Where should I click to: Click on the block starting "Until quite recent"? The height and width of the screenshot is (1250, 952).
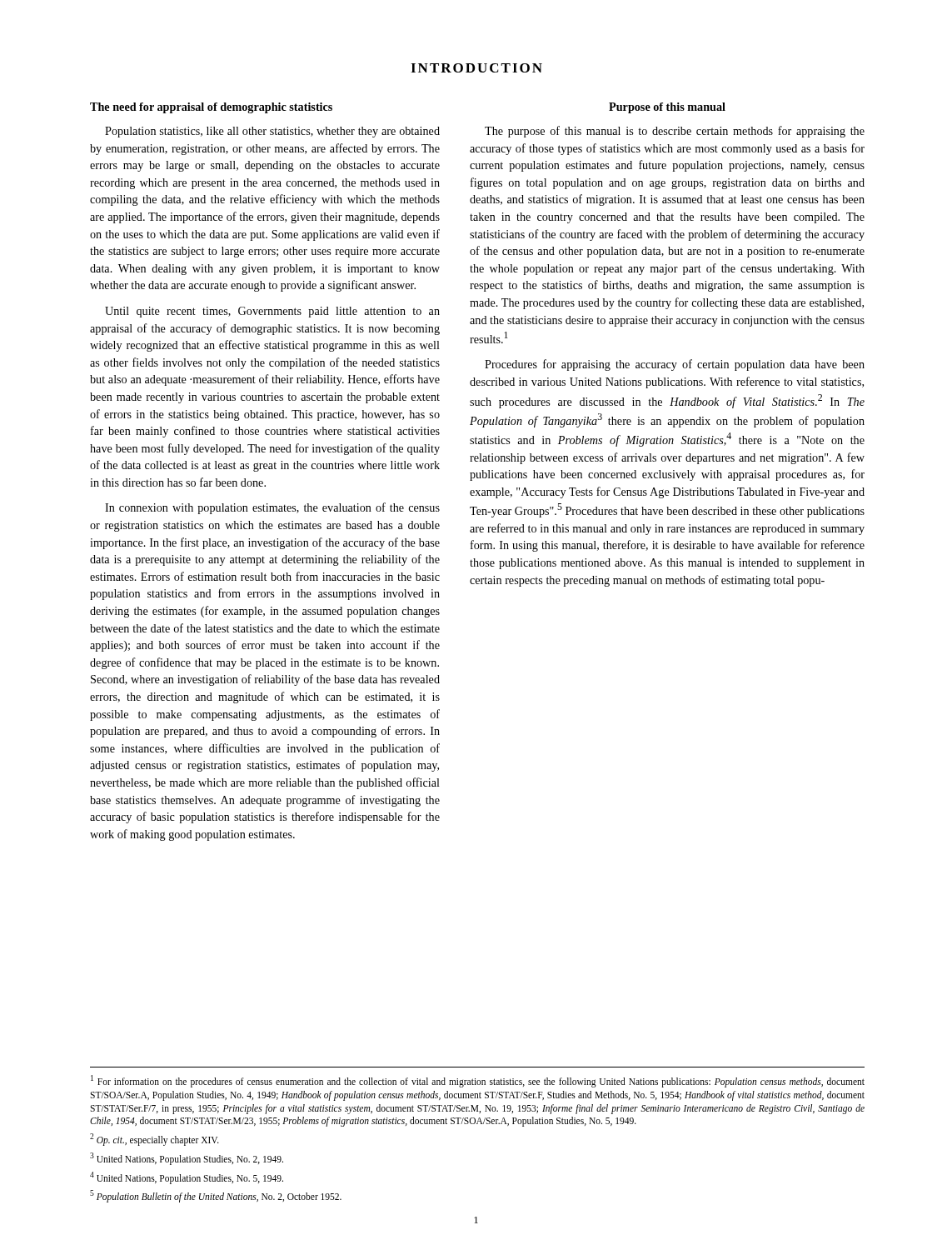point(265,397)
